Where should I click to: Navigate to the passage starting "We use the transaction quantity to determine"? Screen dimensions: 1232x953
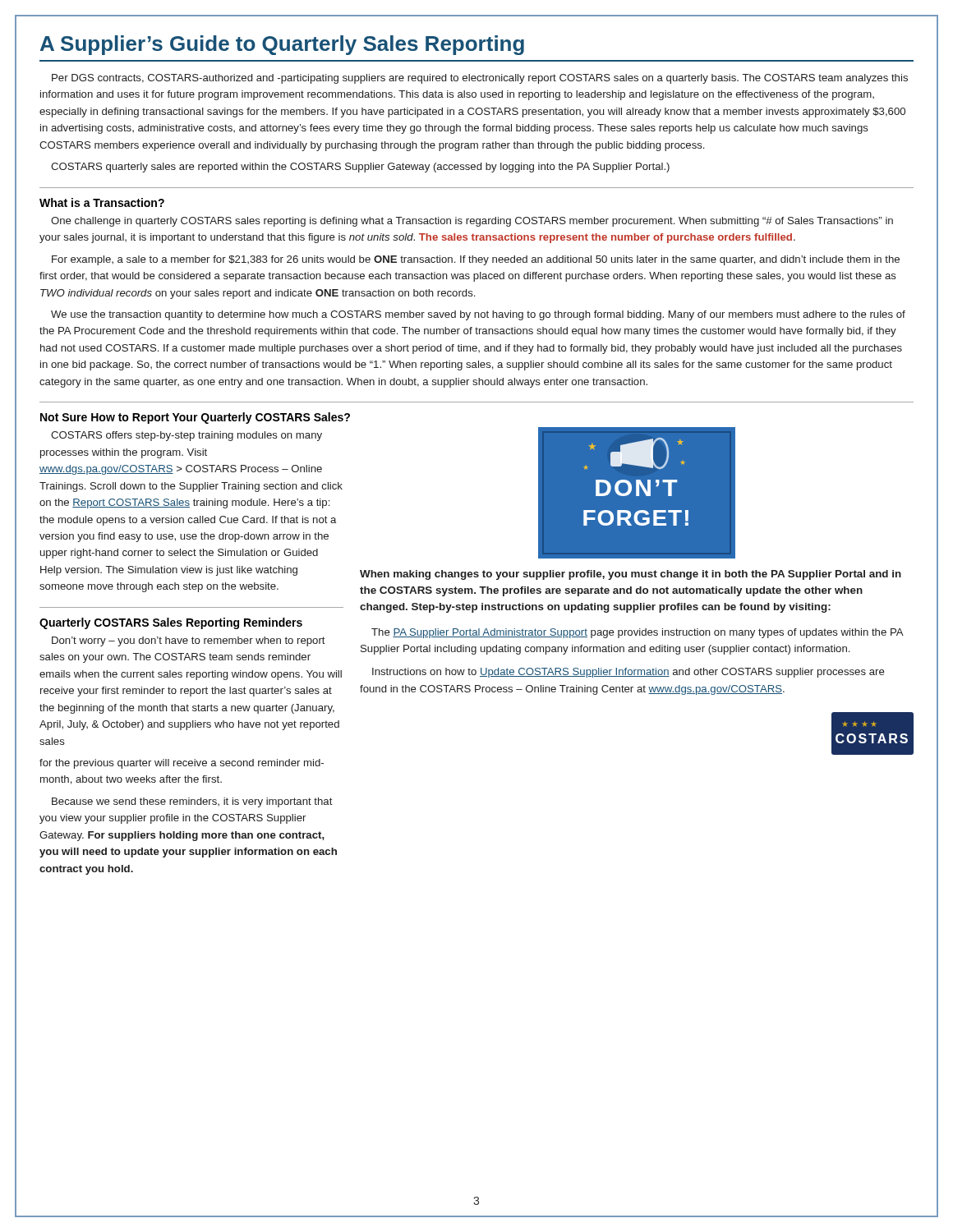[472, 348]
